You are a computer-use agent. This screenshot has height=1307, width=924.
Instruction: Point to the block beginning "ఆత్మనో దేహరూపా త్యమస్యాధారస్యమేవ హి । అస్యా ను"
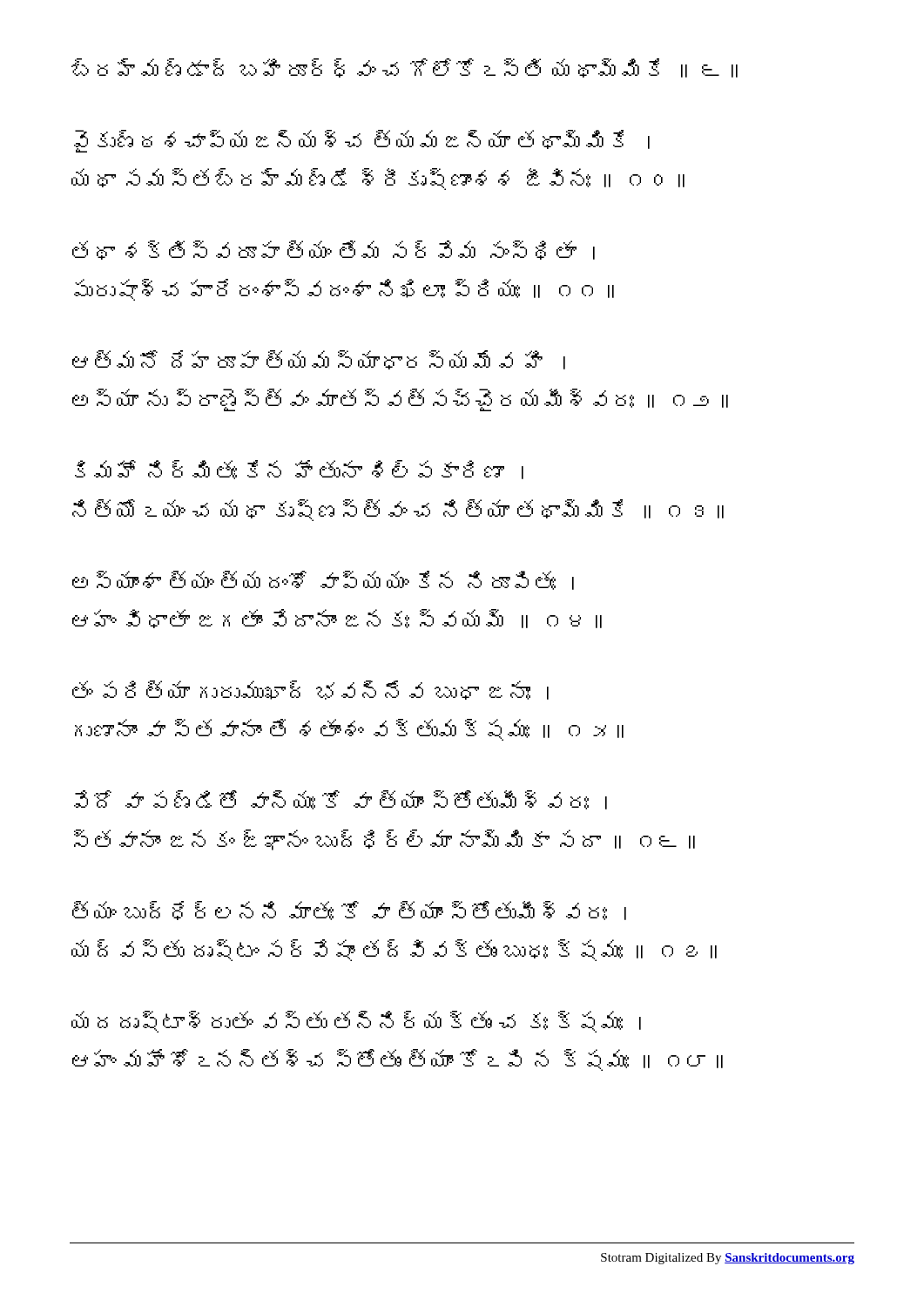(x=403, y=382)
